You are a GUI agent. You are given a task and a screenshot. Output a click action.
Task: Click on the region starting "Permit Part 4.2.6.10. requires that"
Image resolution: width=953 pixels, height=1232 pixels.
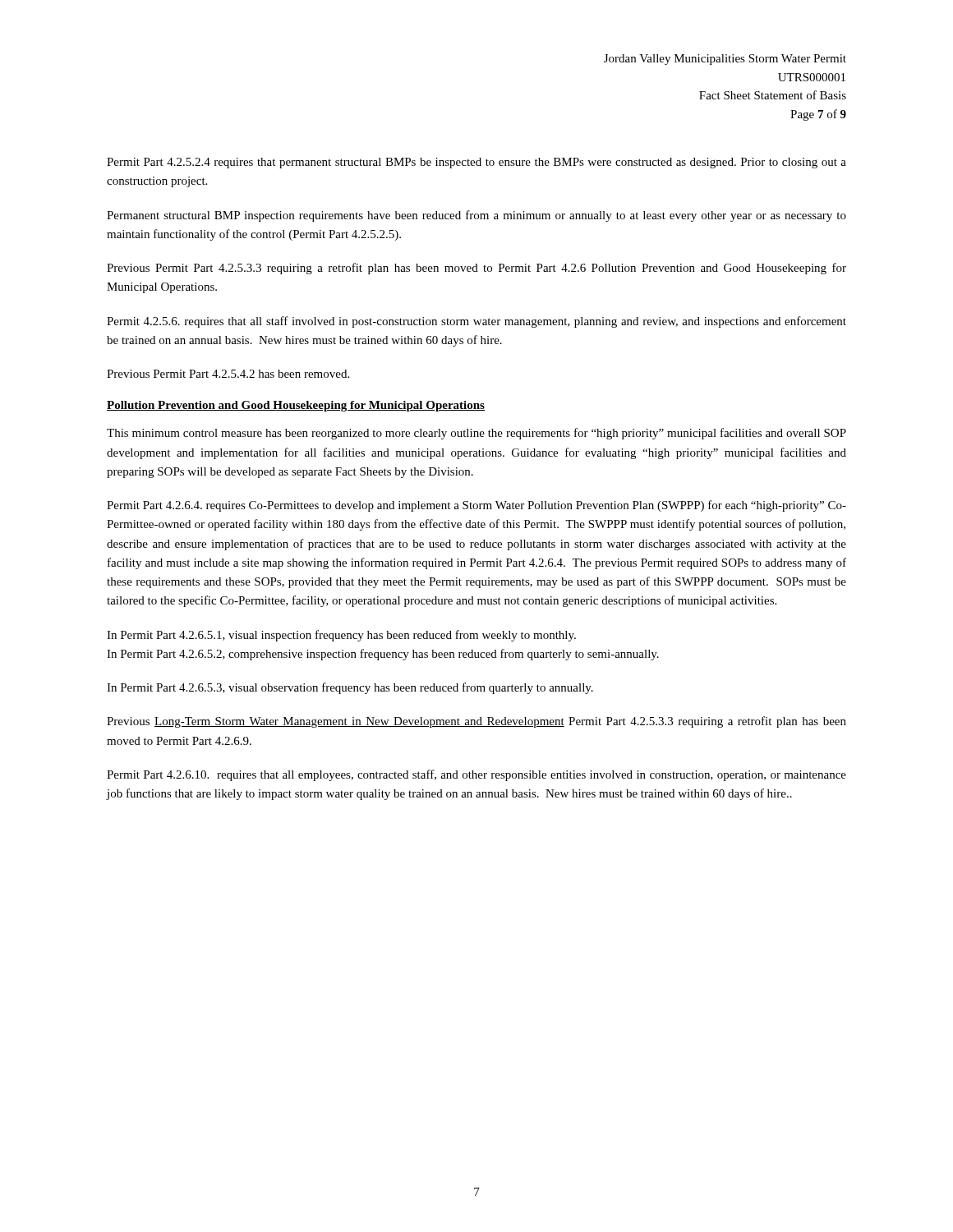click(476, 784)
